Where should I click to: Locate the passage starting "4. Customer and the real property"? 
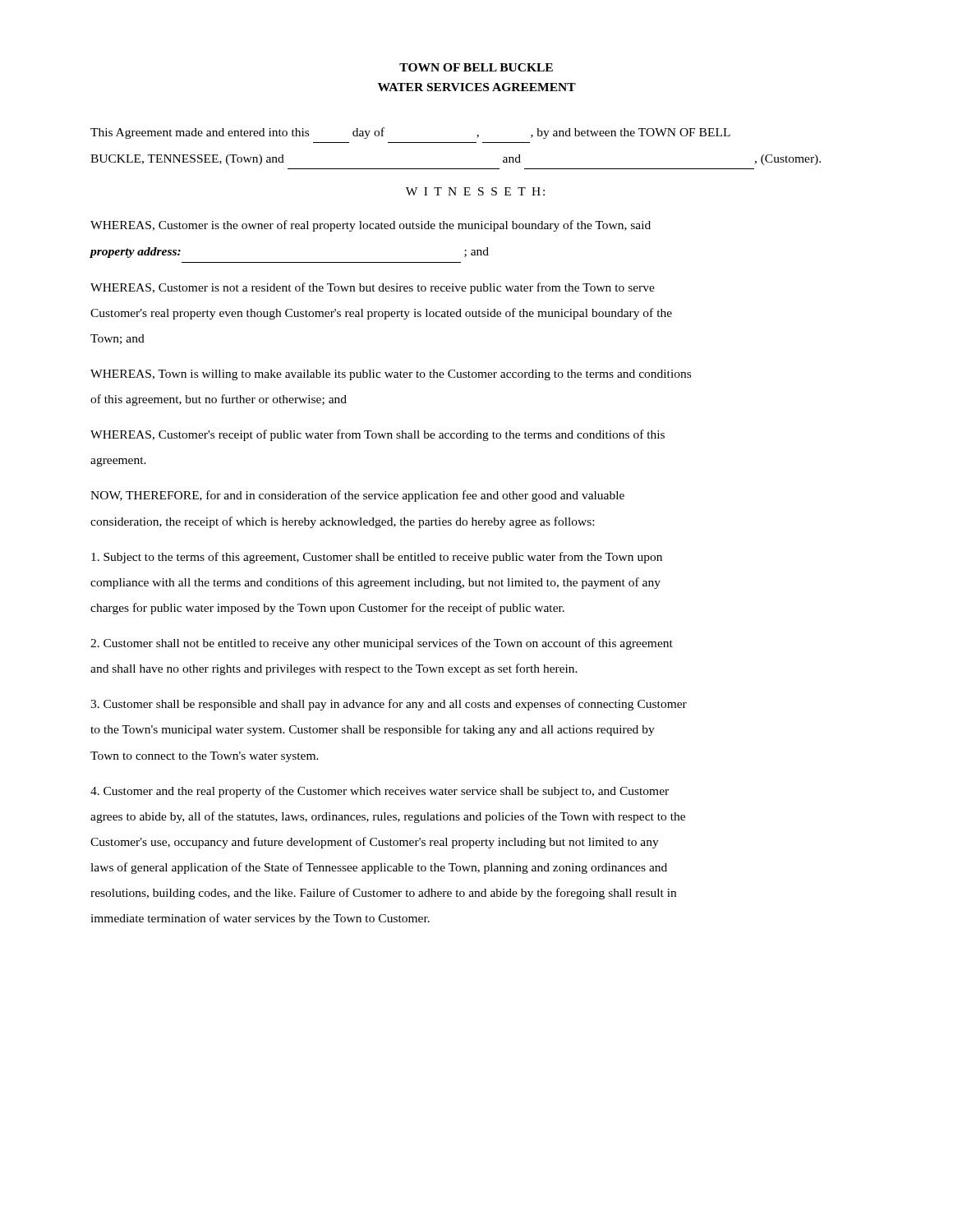tap(380, 790)
